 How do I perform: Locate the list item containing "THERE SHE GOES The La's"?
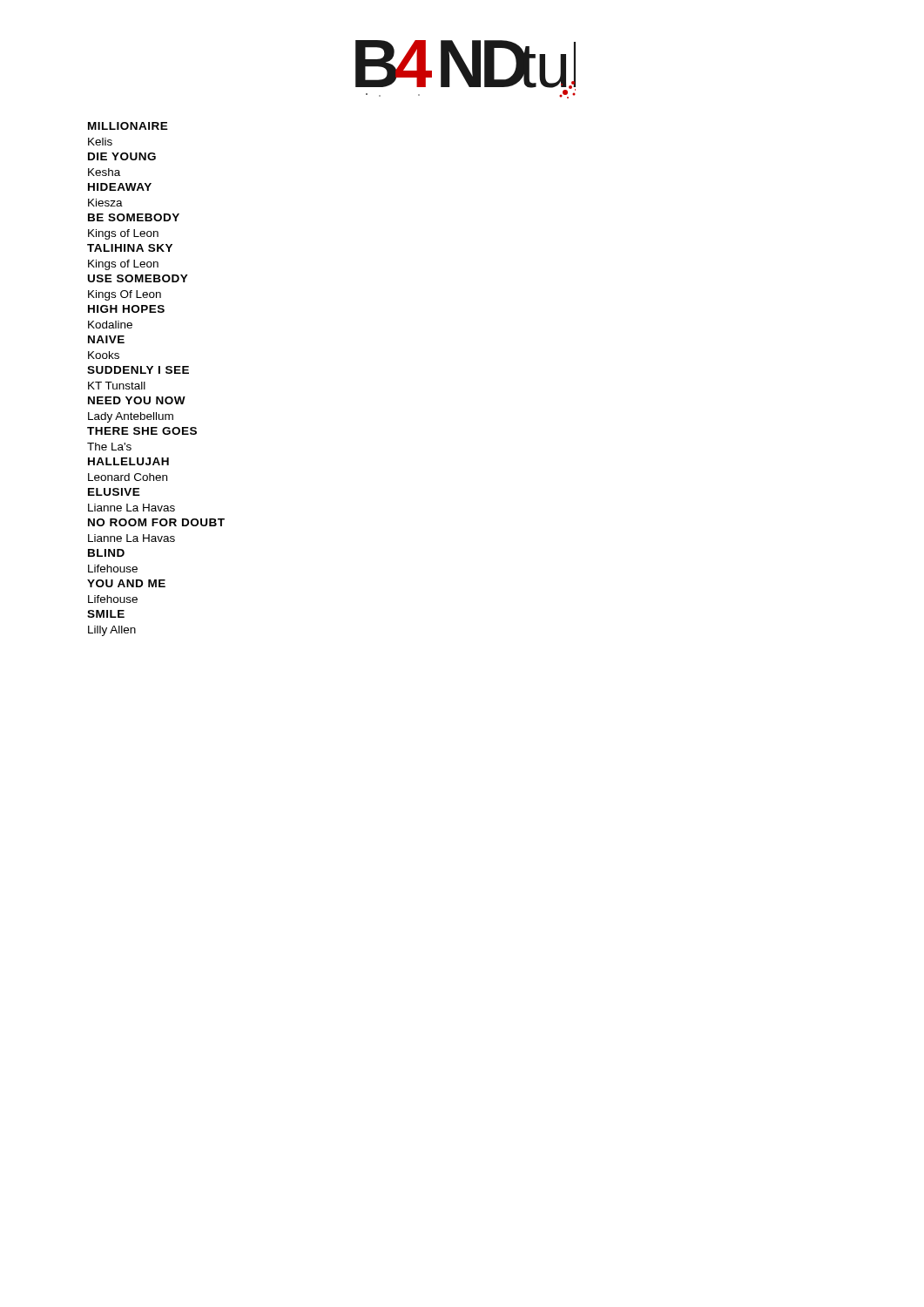(156, 439)
